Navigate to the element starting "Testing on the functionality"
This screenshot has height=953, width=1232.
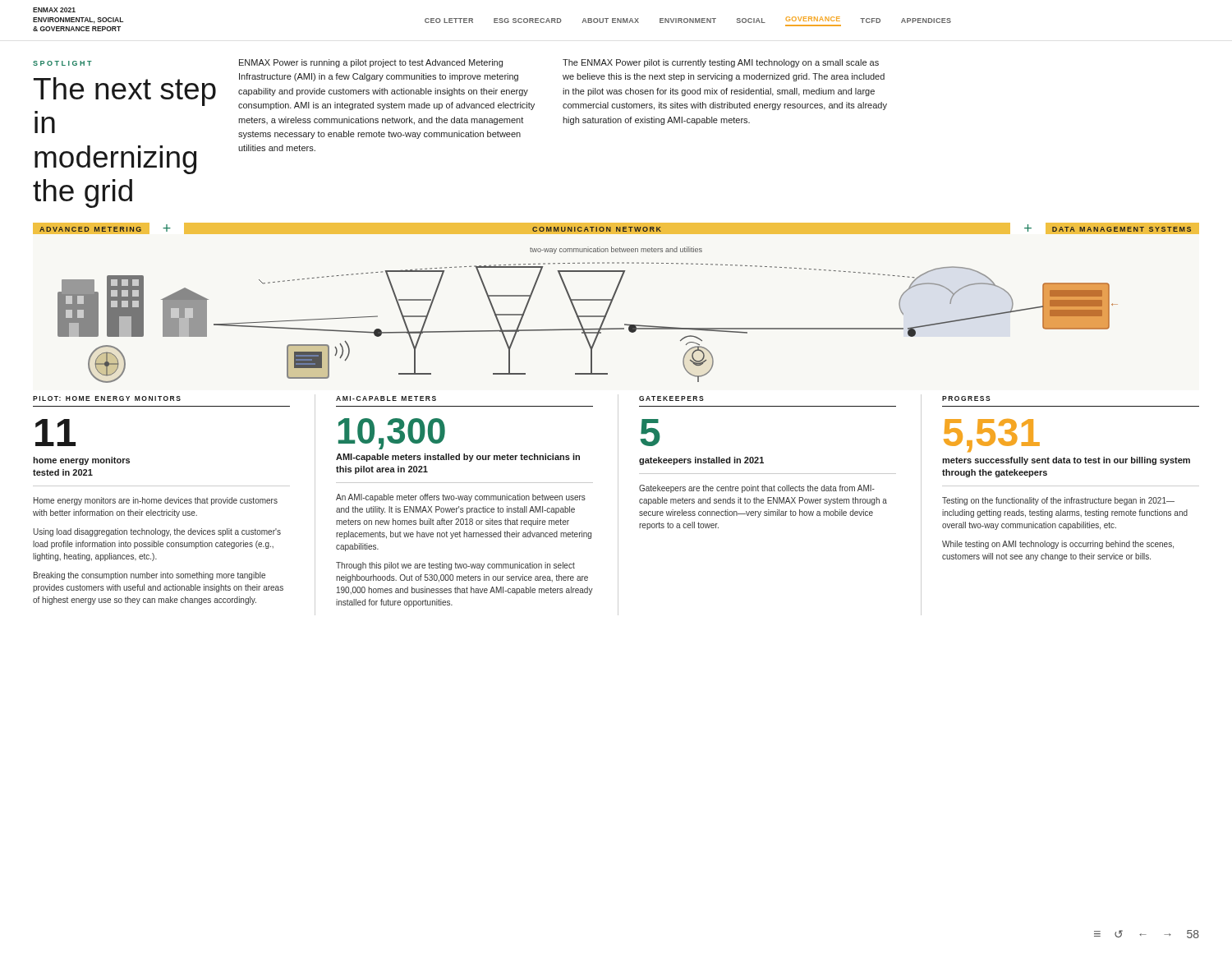tap(1071, 528)
